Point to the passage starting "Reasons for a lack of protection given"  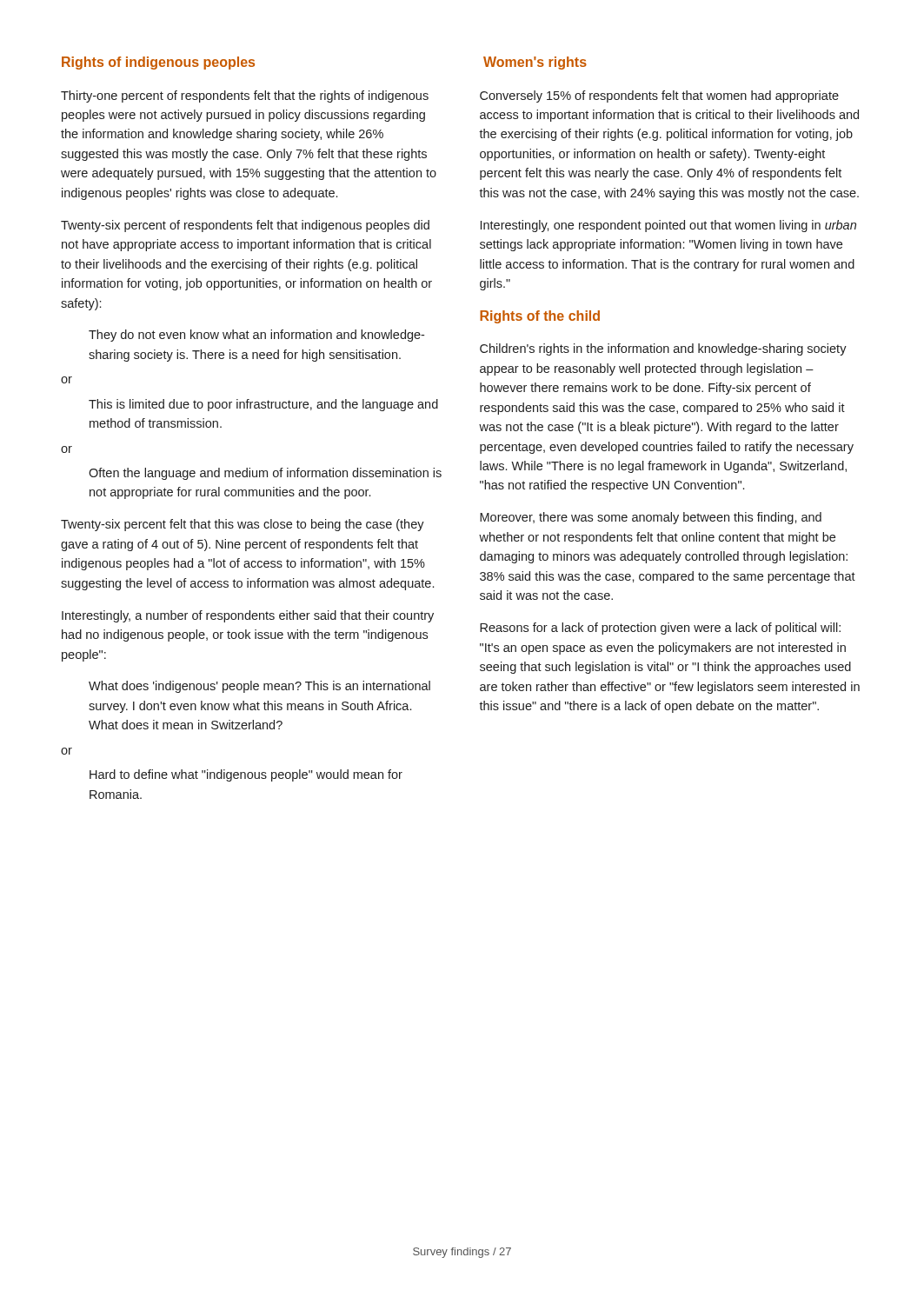pos(671,667)
